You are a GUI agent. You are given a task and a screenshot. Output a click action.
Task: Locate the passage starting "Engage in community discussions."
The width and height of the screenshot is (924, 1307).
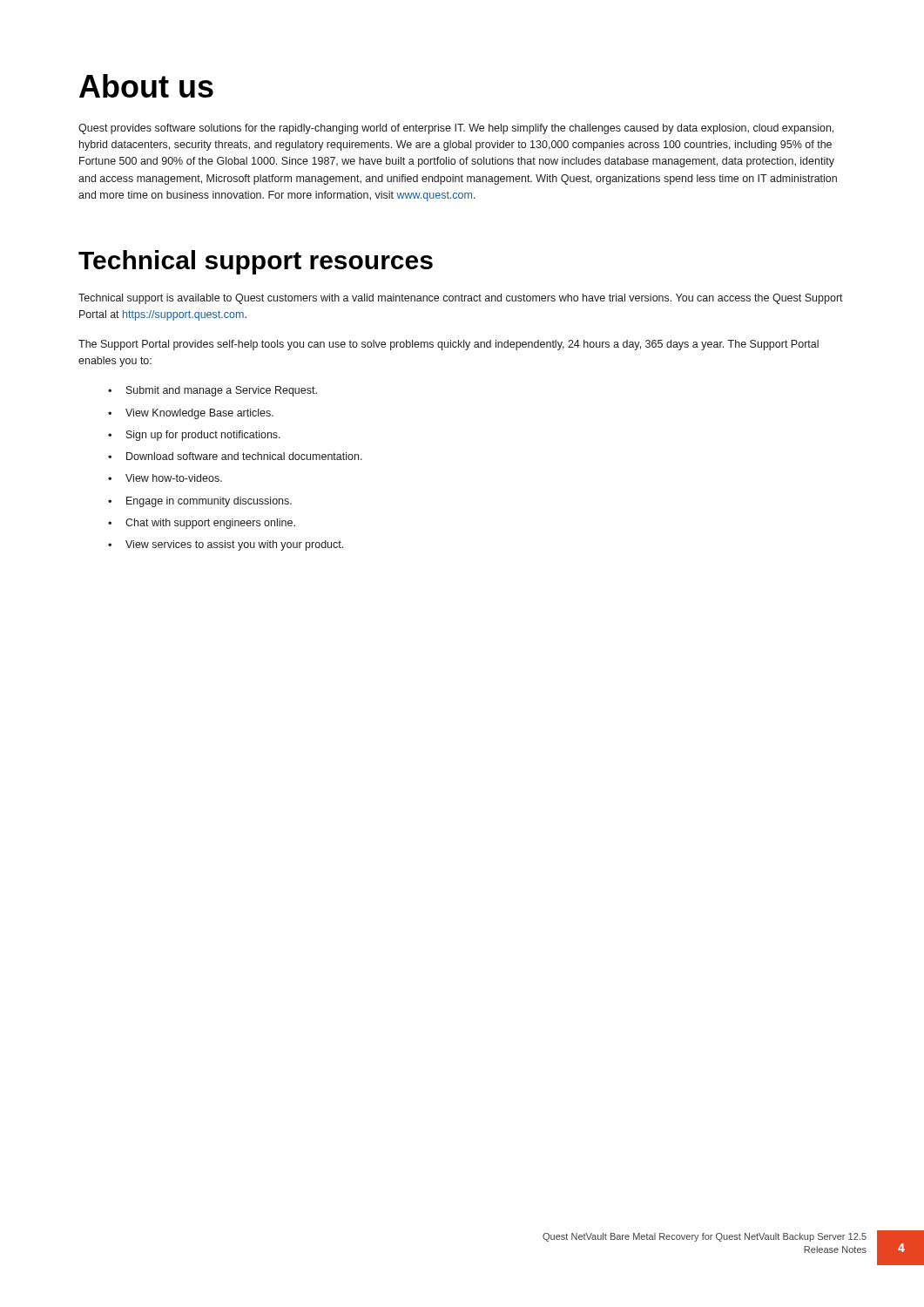point(200,502)
